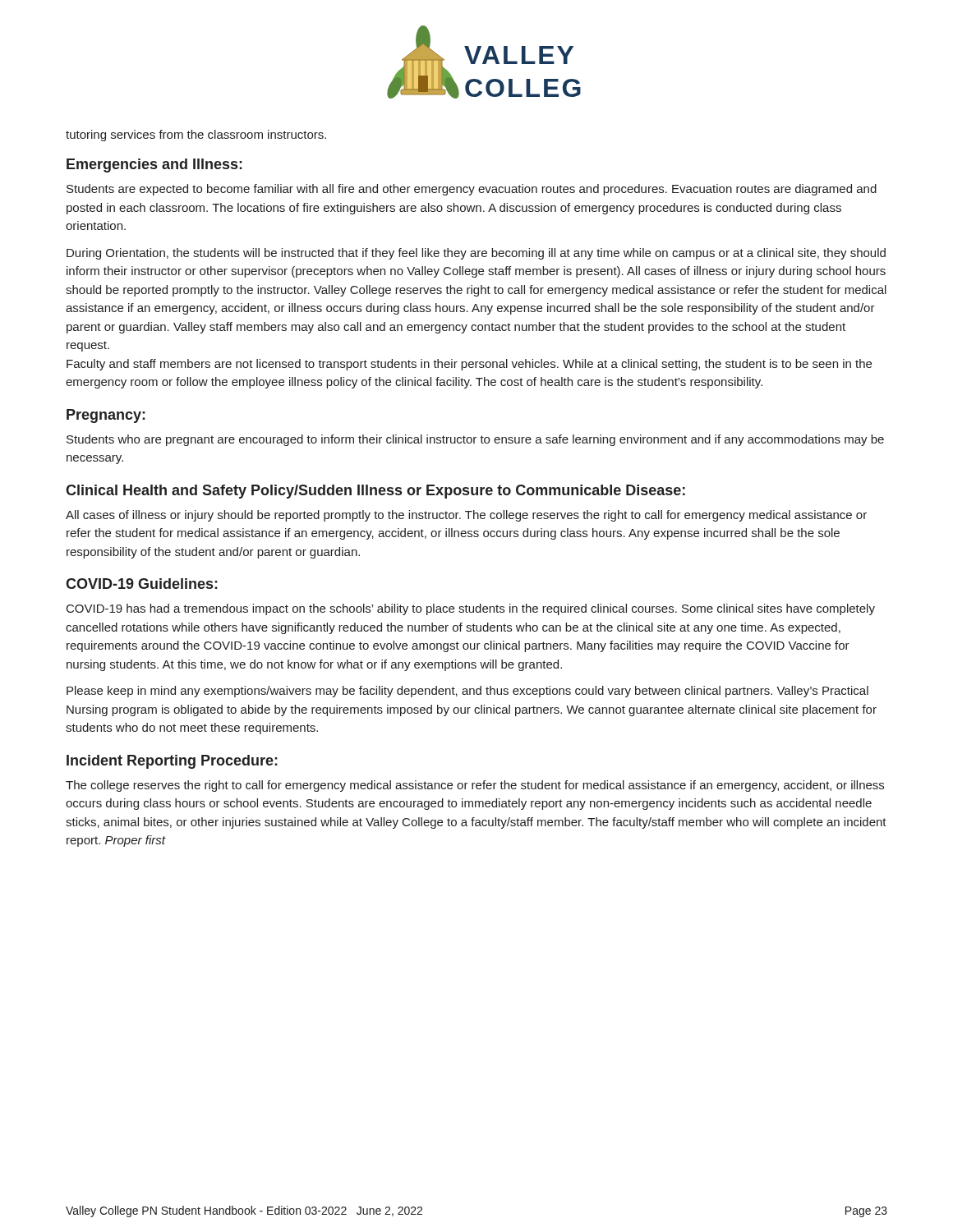Point to the section header beginning "Clinical Health and Safety Policy/Sudden Illness"
The width and height of the screenshot is (953, 1232).
tap(376, 490)
